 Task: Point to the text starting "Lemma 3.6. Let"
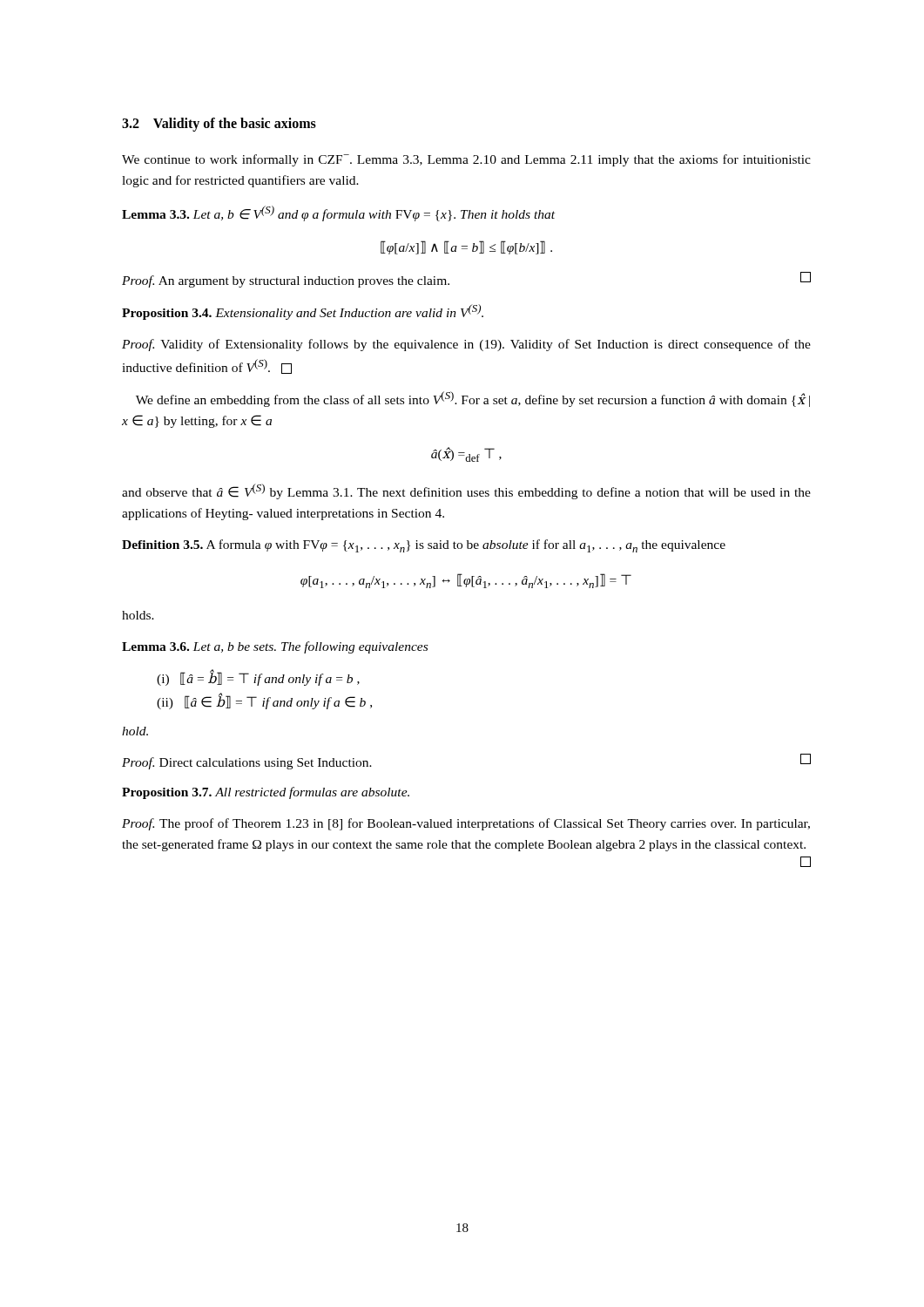(275, 646)
